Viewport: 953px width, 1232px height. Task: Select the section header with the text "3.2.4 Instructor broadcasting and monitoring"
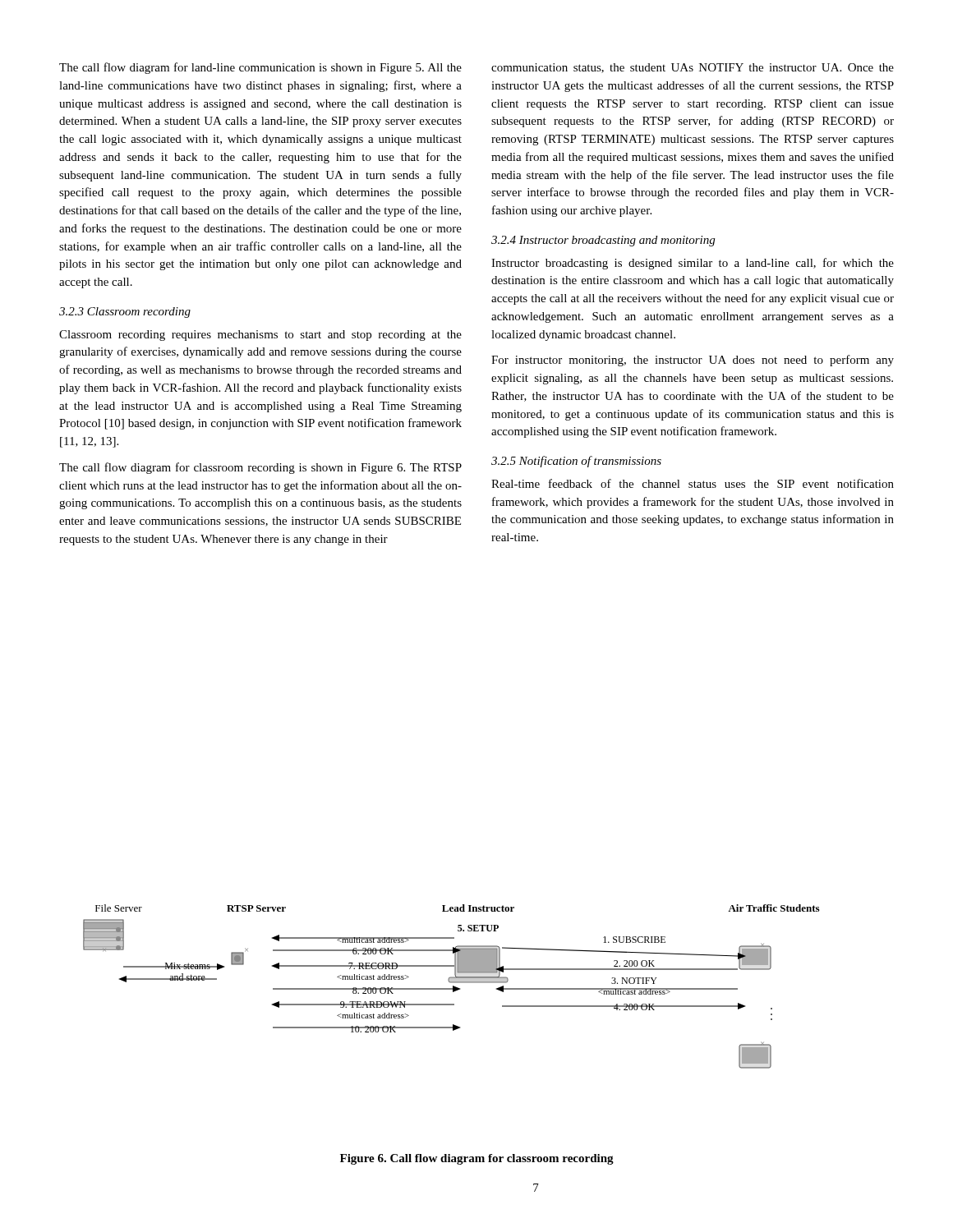[x=603, y=240]
